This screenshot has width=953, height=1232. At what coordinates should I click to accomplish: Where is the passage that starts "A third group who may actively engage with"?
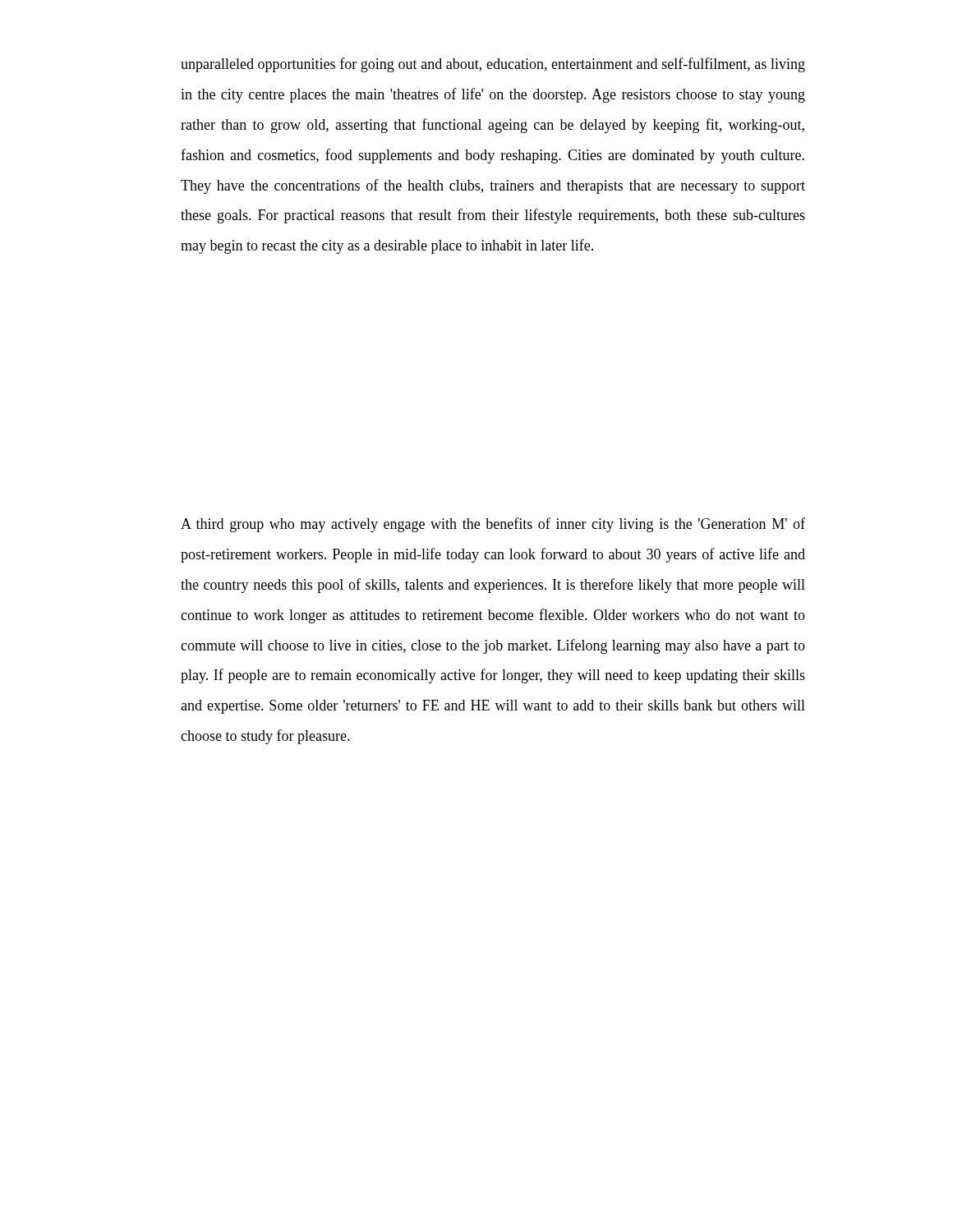click(x=493, y=630)
